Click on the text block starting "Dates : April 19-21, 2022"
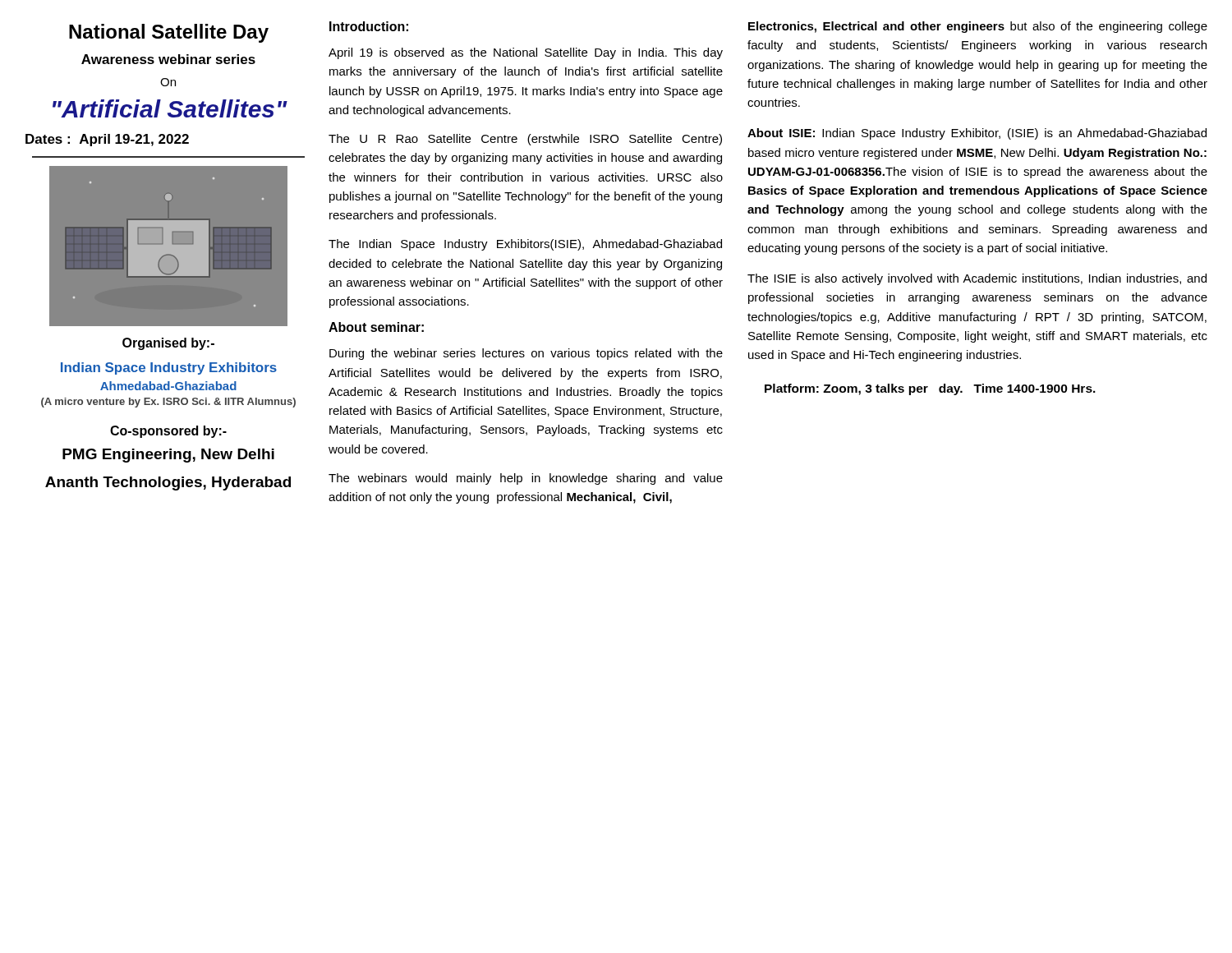The image size is (1232, 953). [x=107, y=139]
